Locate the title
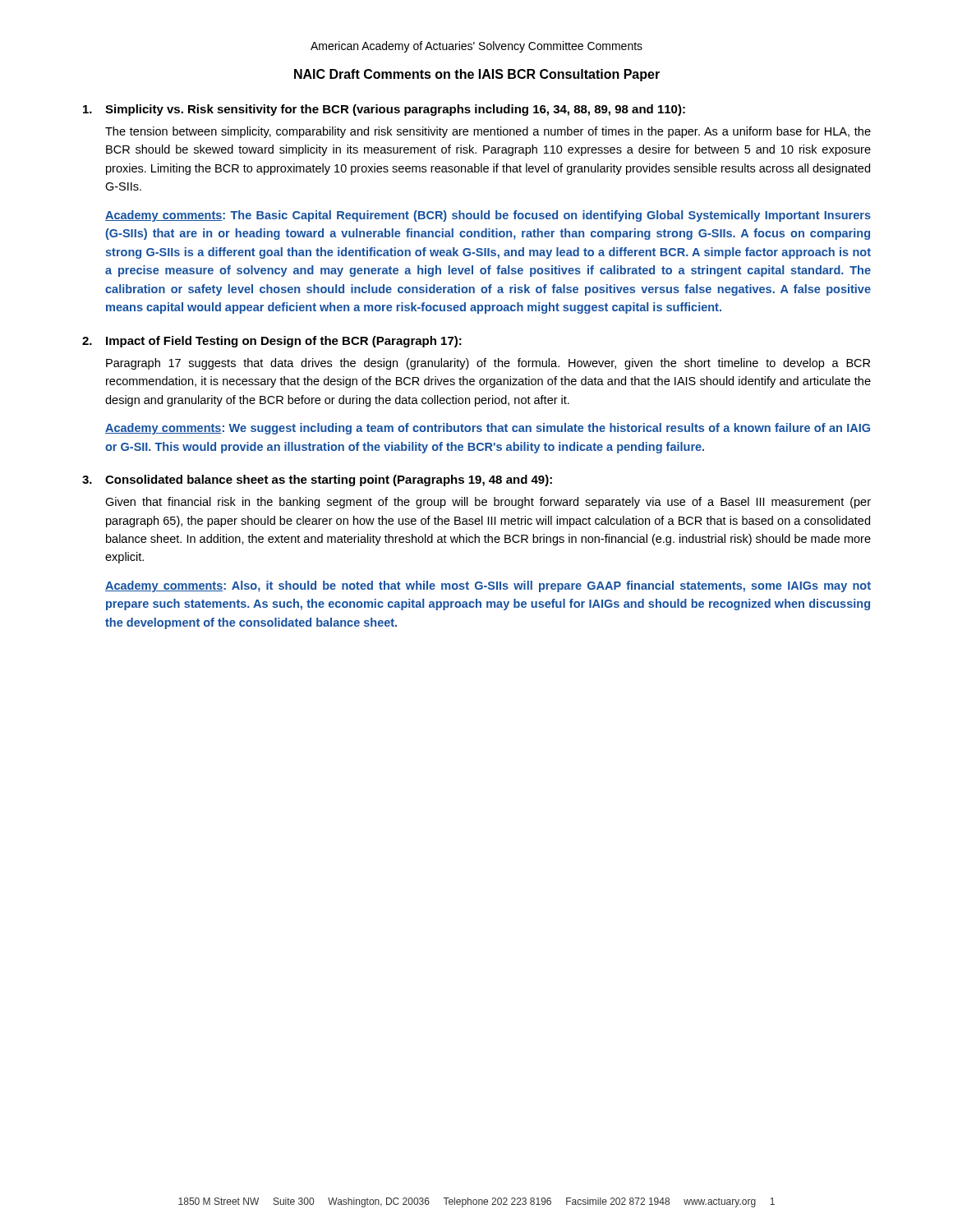Screen dimensions: 1232x953 click(x=476, y=74)
